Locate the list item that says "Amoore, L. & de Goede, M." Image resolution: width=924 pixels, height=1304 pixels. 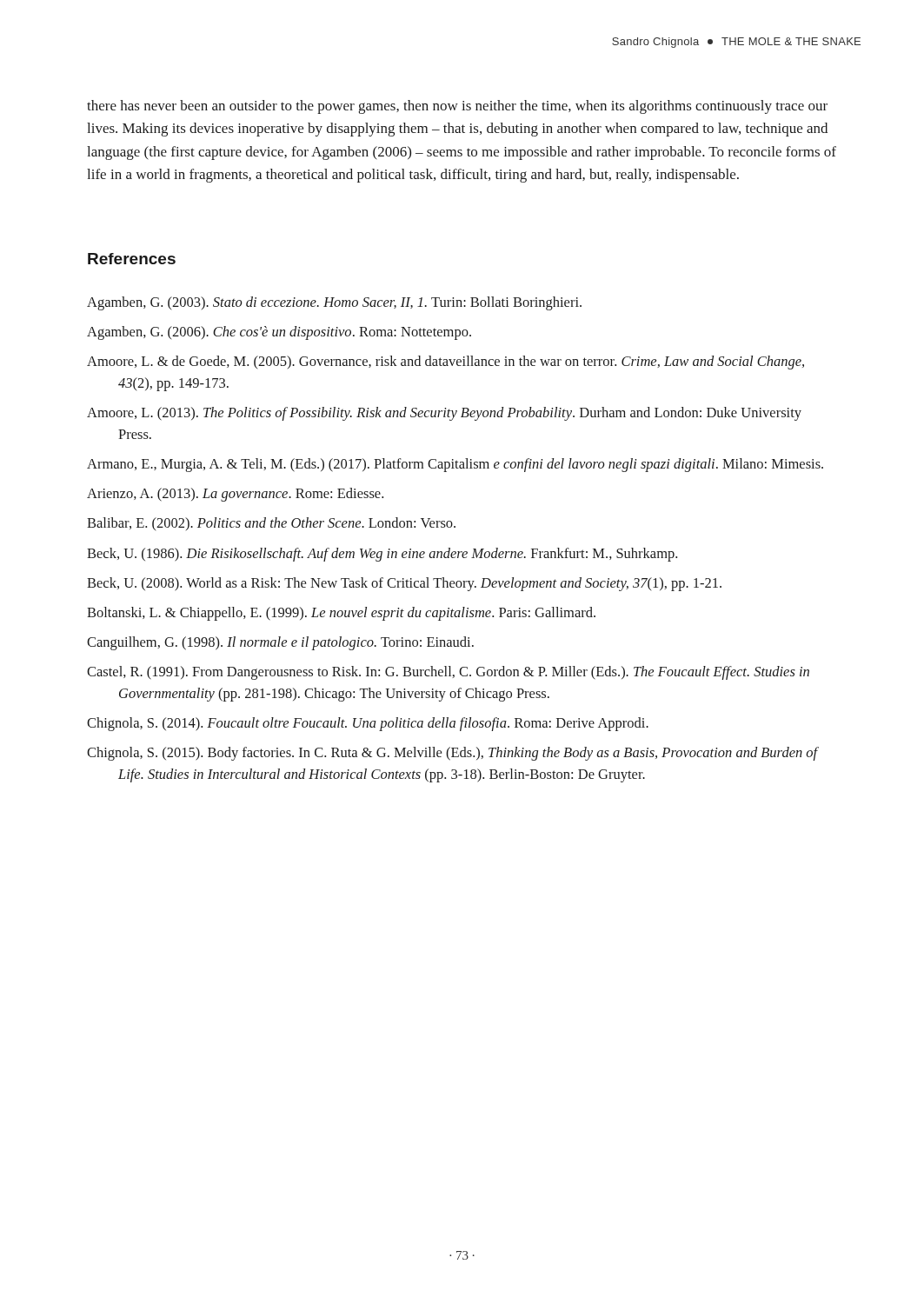point(446,372)
